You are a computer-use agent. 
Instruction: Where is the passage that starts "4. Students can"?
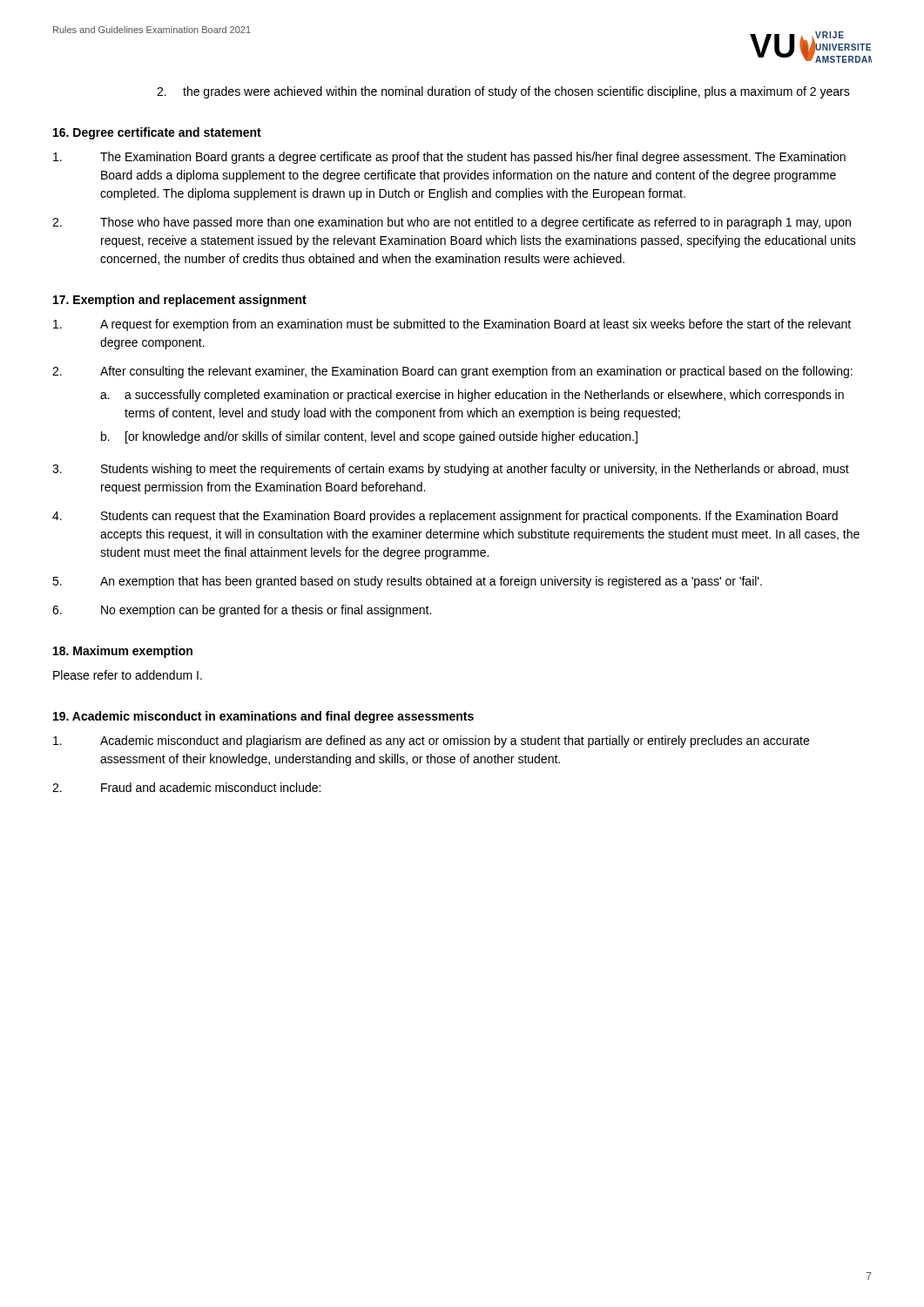click(462, 535)
